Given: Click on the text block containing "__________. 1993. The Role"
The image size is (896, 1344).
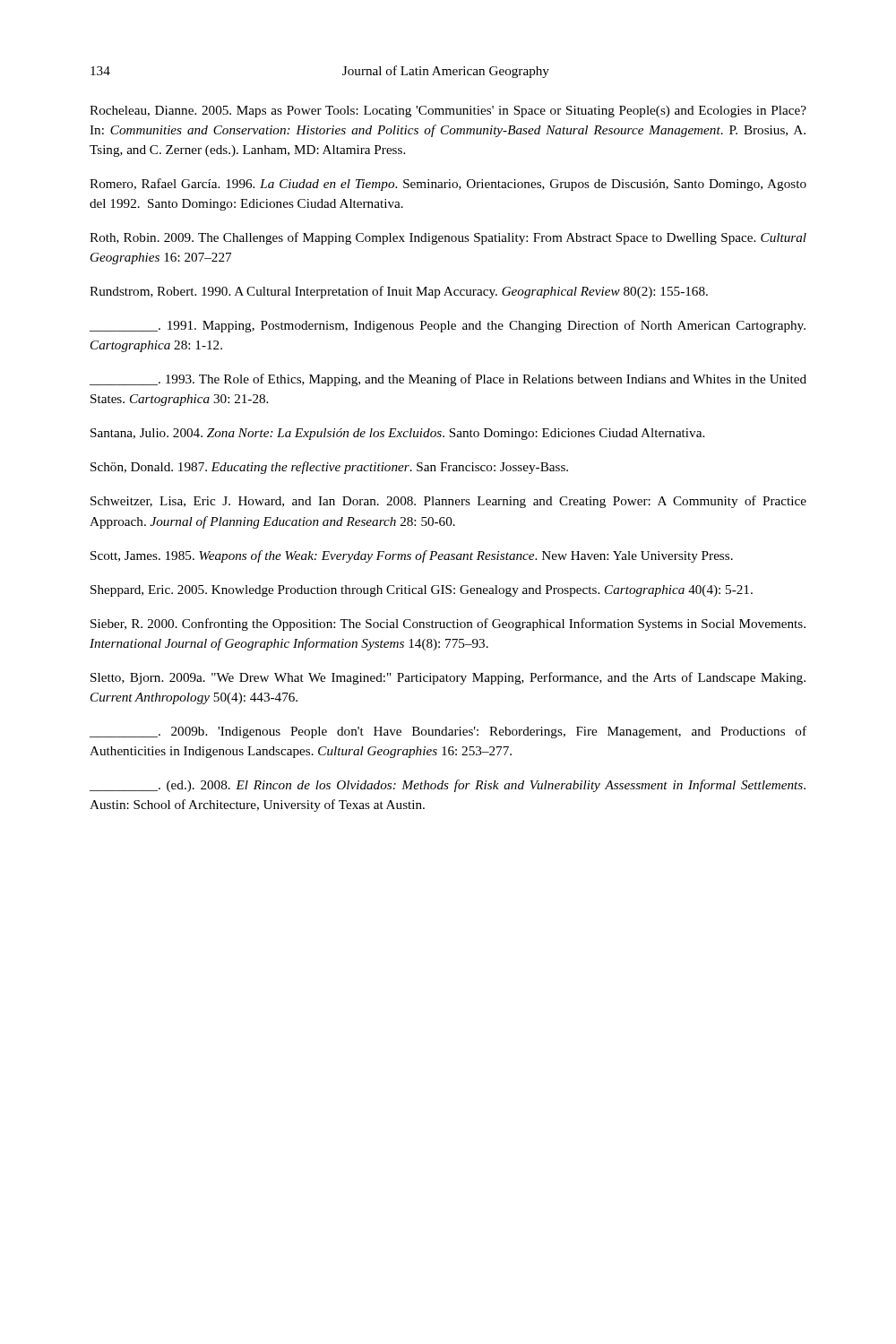Looking at the screenshot, I should click(x=448, y=389).
